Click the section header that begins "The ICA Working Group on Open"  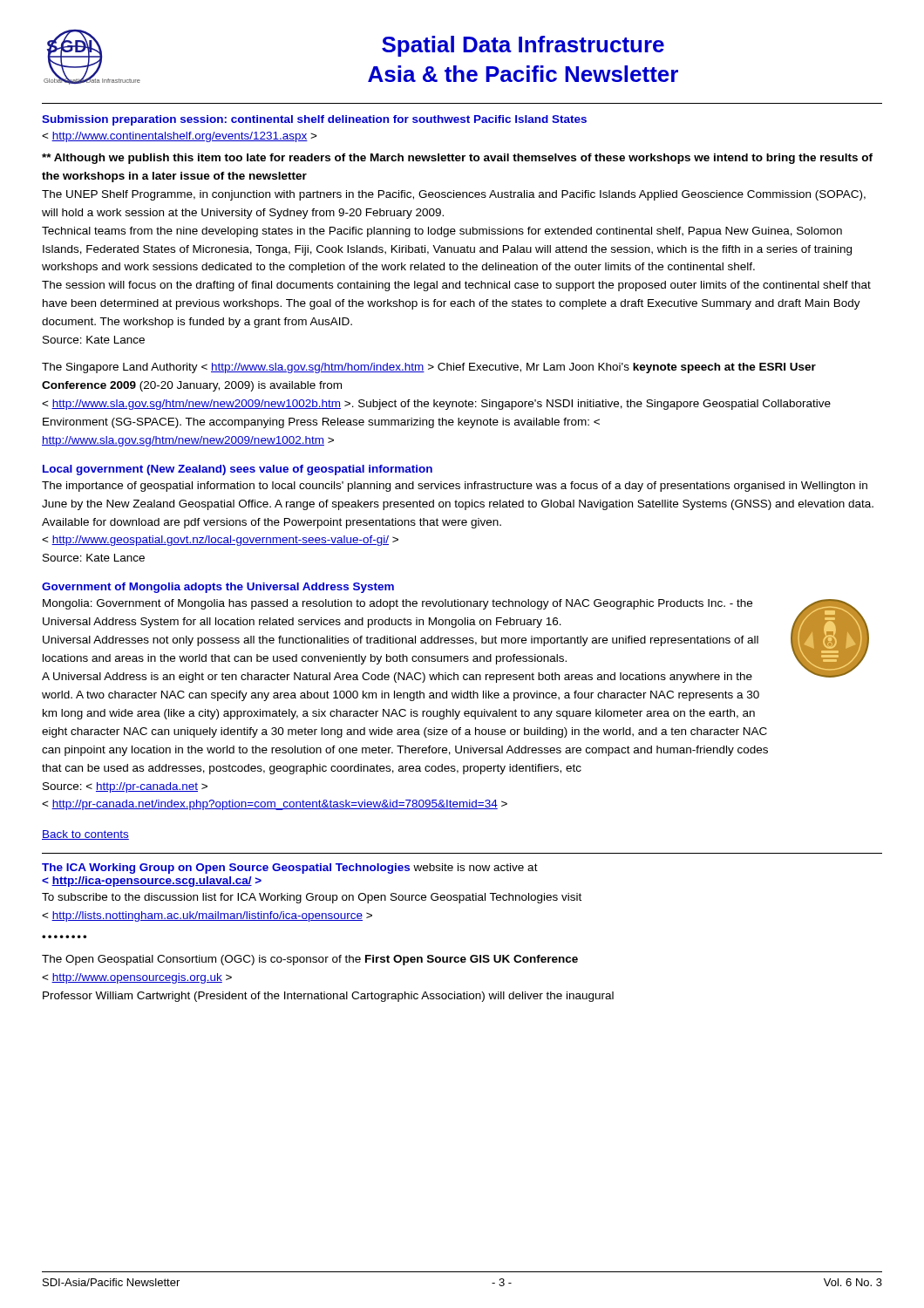pos(290,874)
